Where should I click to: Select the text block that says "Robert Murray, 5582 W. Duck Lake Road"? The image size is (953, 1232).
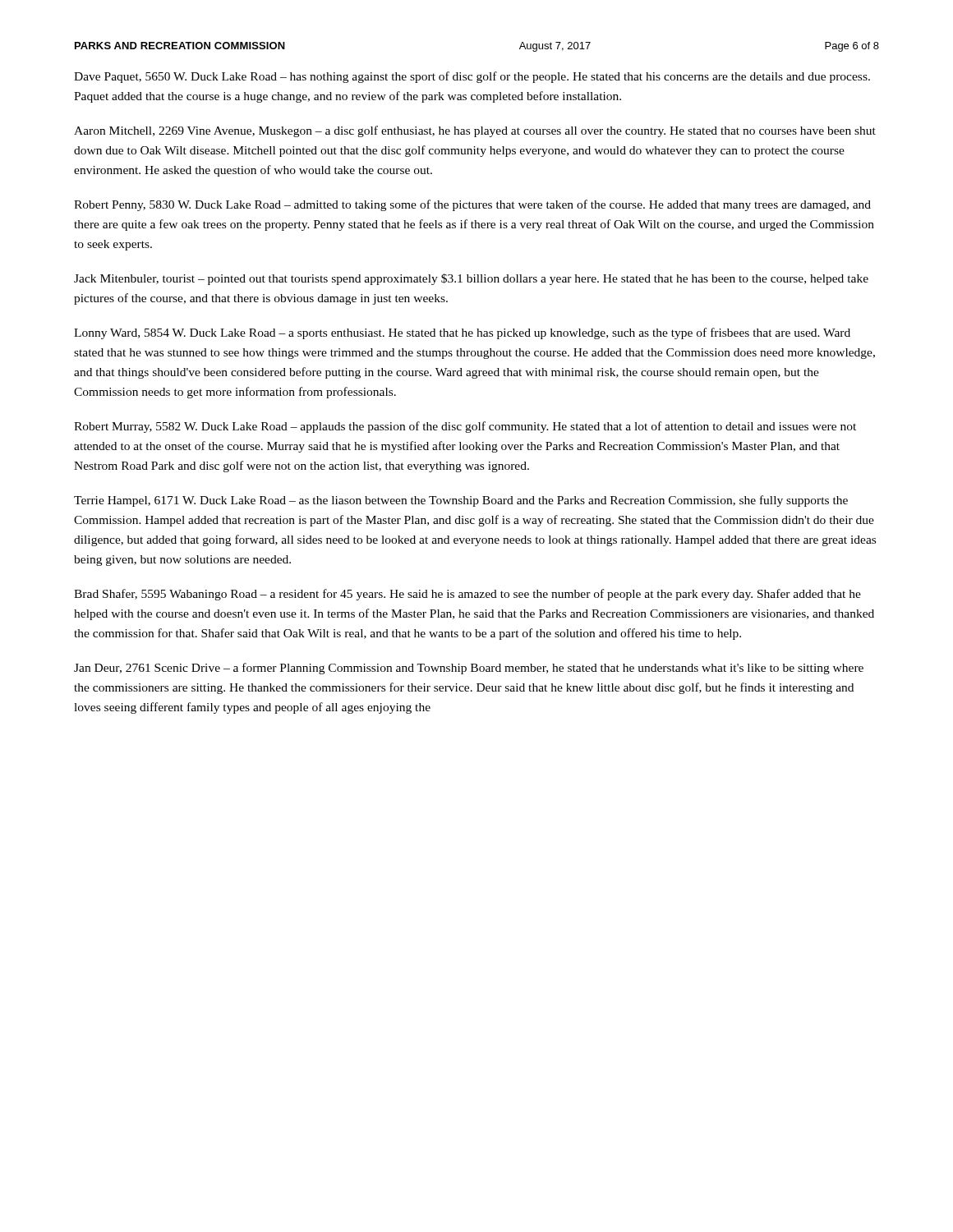tap(465, 446)
